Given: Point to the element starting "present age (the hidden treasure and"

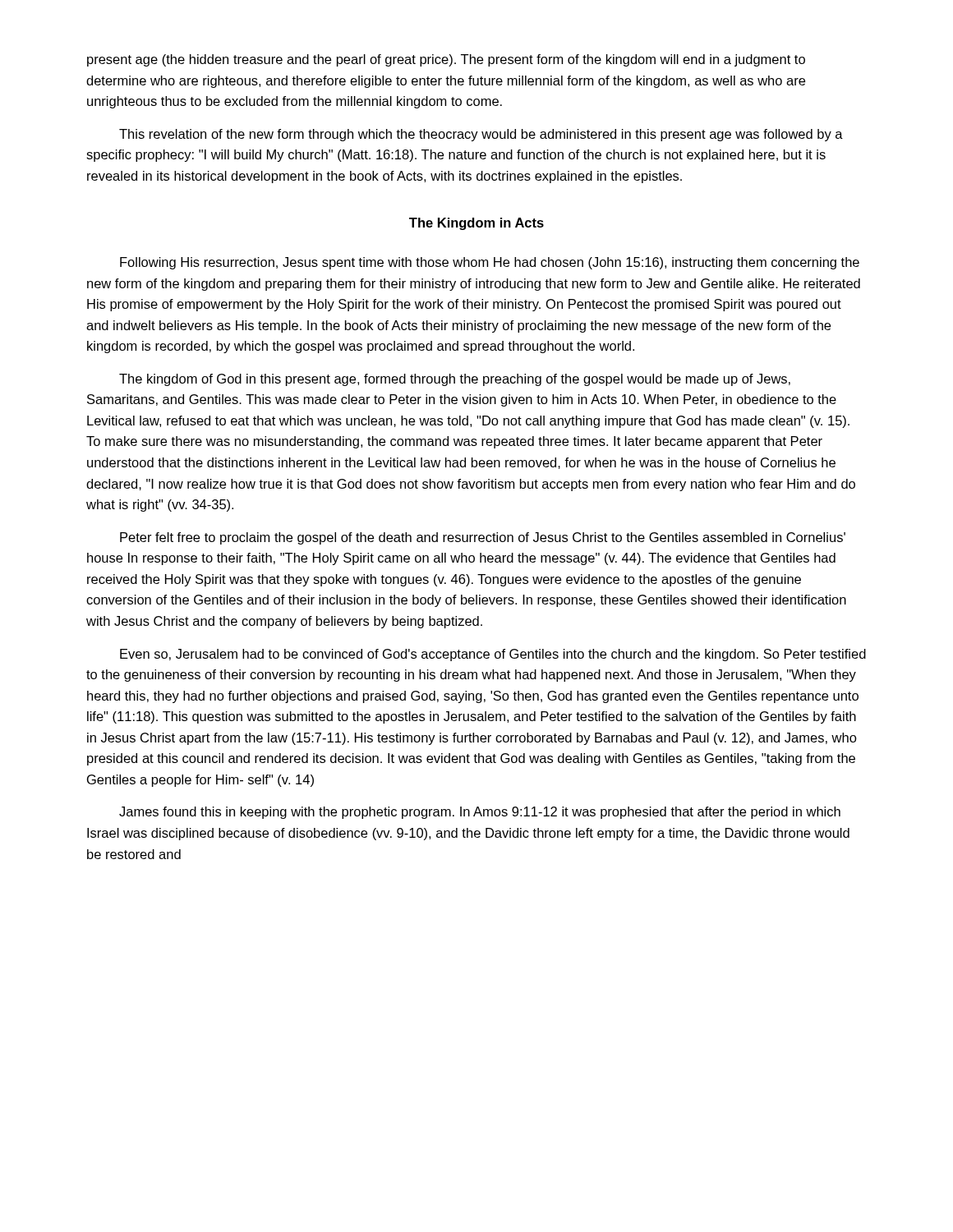Looking at the screenshot, I should 446,80.
